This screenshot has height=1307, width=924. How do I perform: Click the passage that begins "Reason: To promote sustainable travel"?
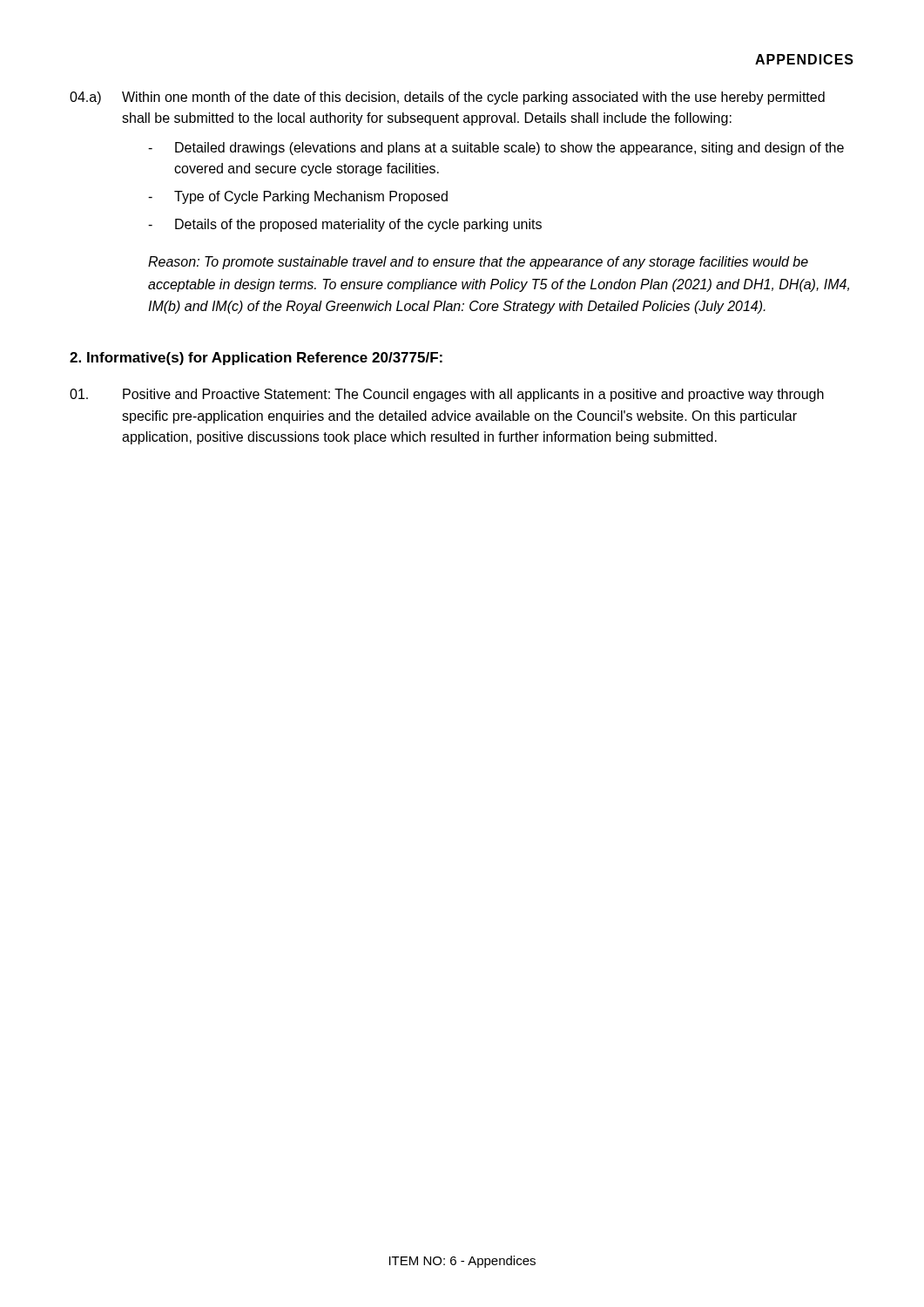(x=499, y=284)
